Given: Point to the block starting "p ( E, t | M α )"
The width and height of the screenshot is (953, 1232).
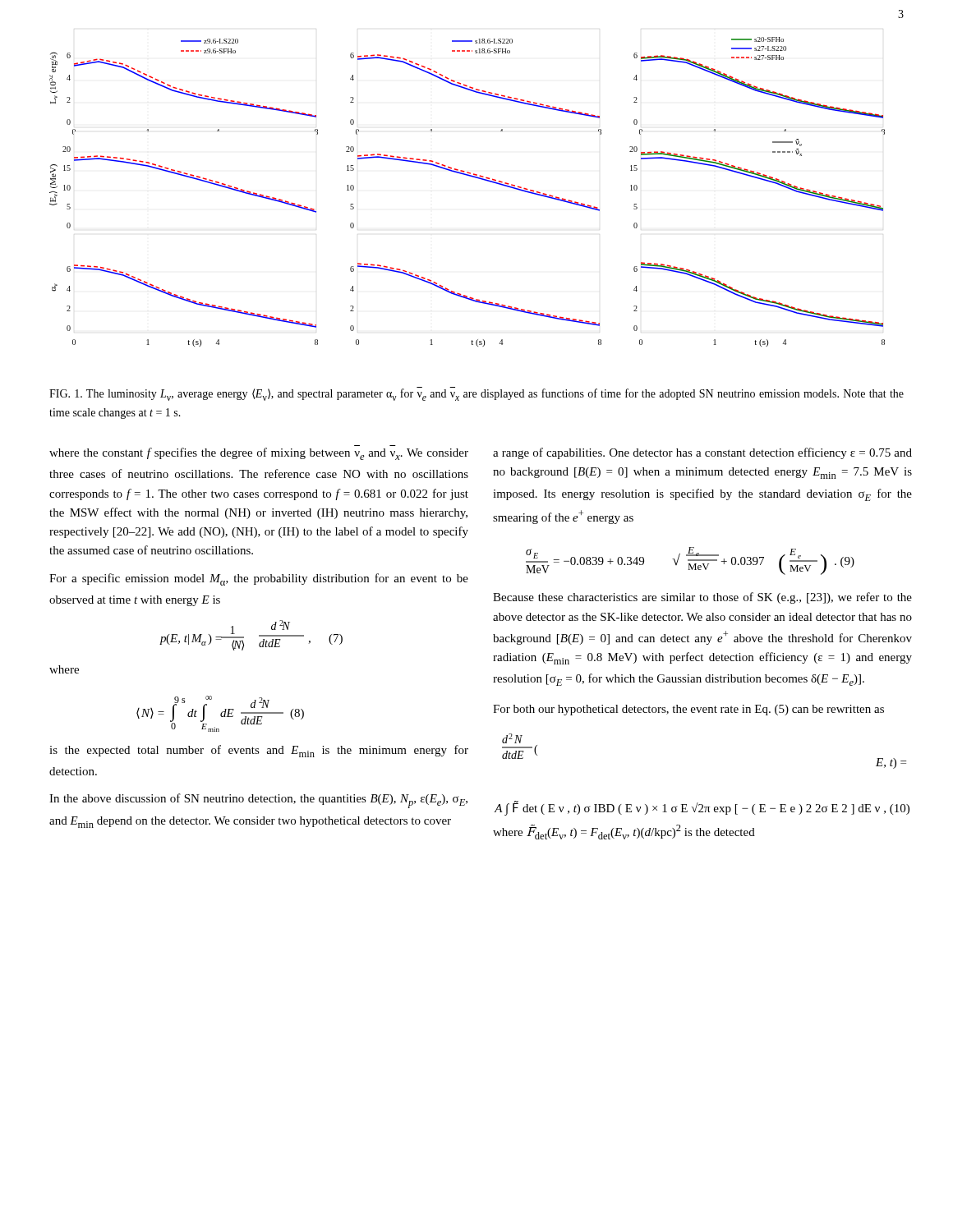Looking at the screenshot, I should 259,637.
